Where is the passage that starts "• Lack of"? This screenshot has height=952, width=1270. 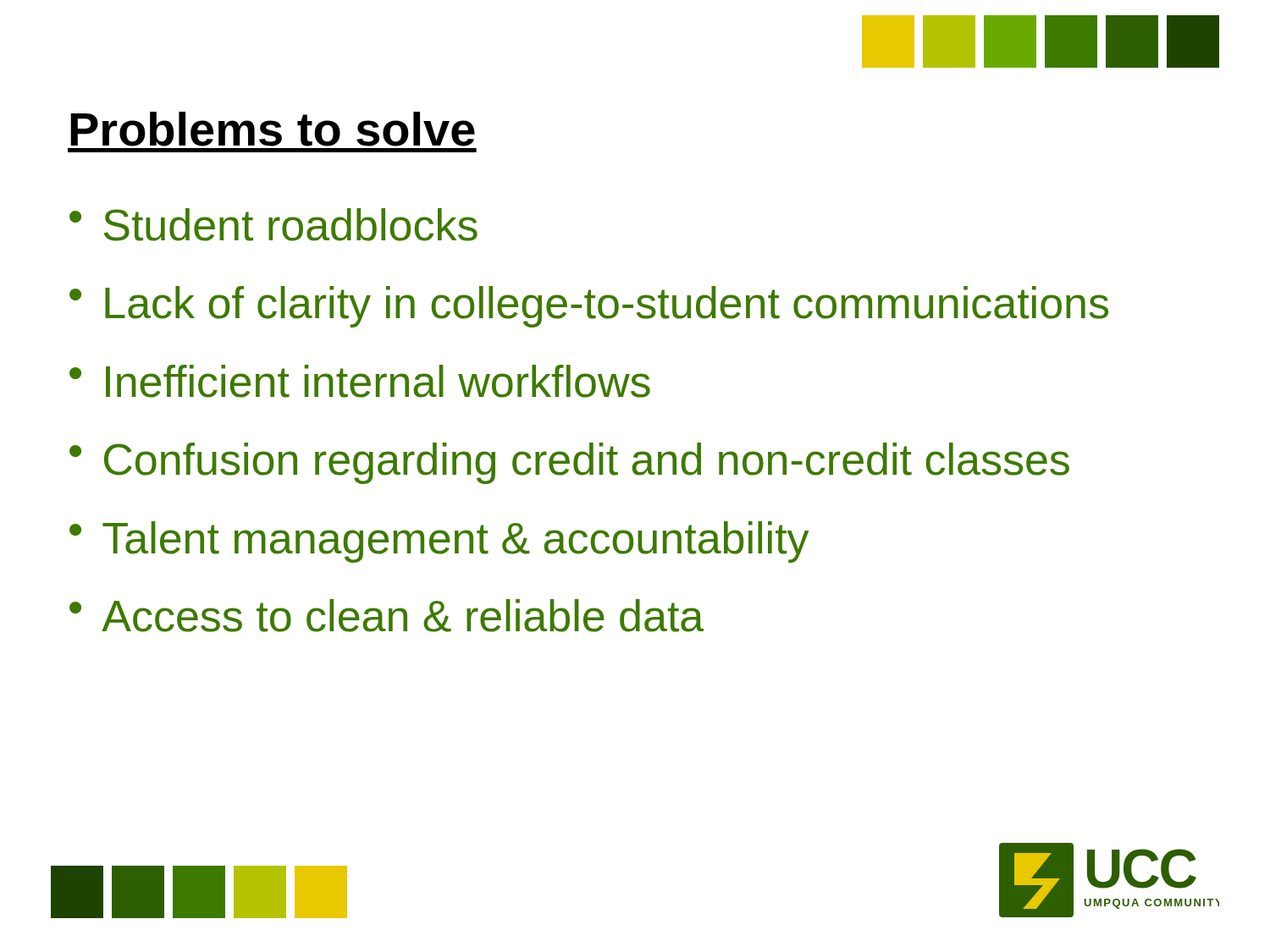click(589, 303)
